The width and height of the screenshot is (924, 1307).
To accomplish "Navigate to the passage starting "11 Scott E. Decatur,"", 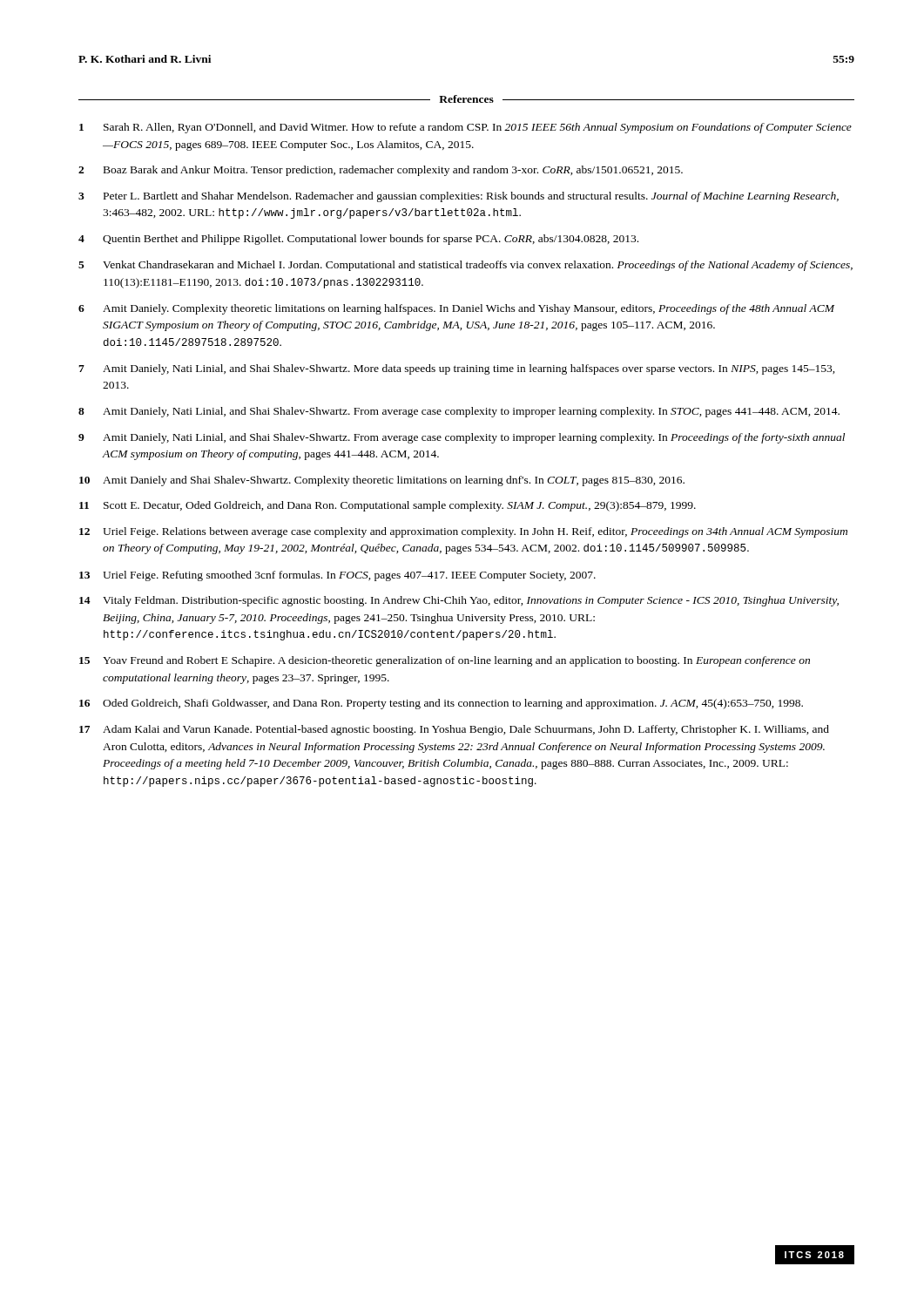I will (466, 505).
